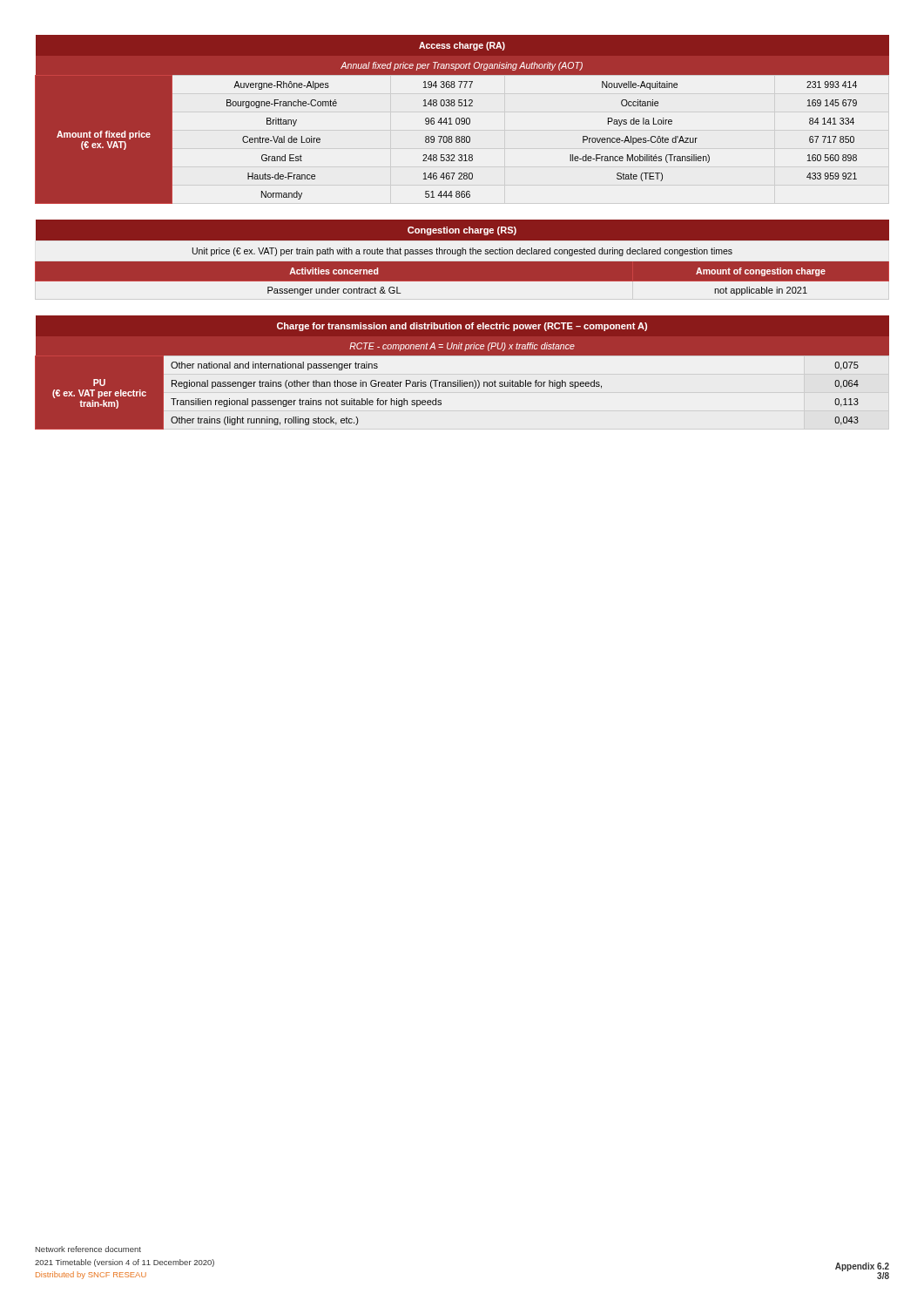Locate the table with the text "169 145 679"
The height and width of the screenshot is (1307, 924).
pos(462,119)
